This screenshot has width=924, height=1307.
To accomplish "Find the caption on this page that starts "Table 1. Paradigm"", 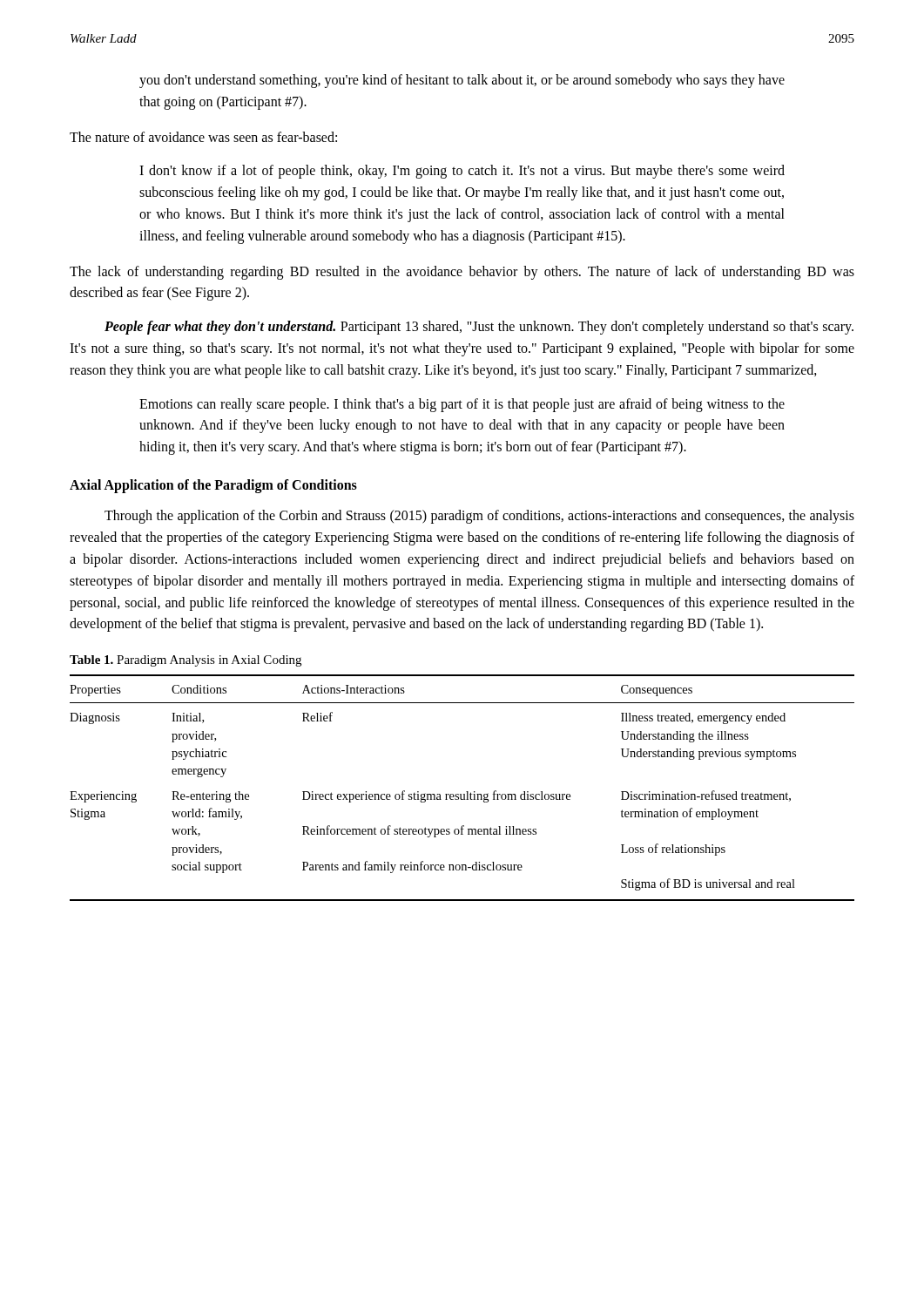I will click(x=186, y=660).
